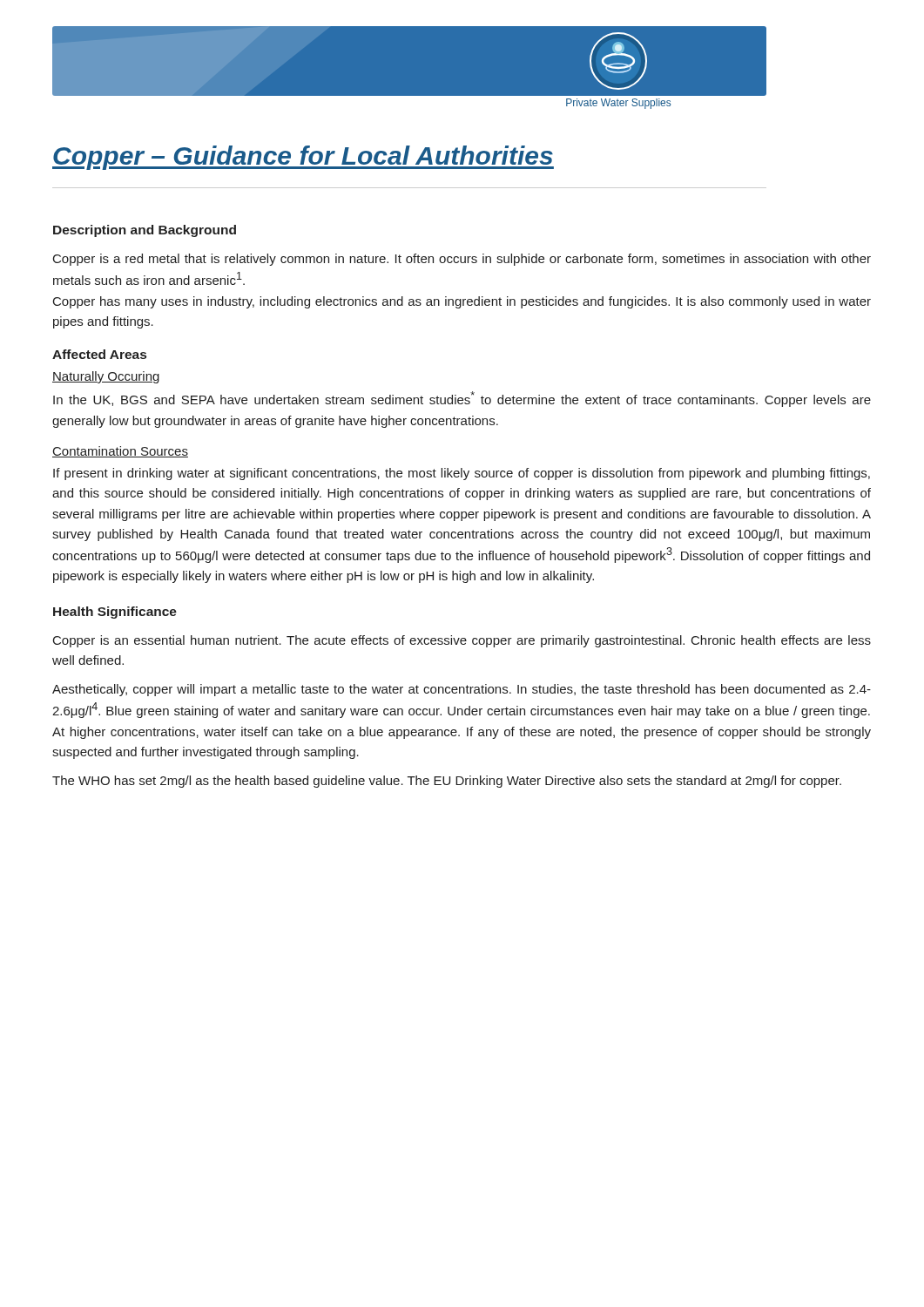The width and height of the screenshot is (924, 1307).
Task: Select the element starting "Contamination Sources"
Action: click(120, 451)
